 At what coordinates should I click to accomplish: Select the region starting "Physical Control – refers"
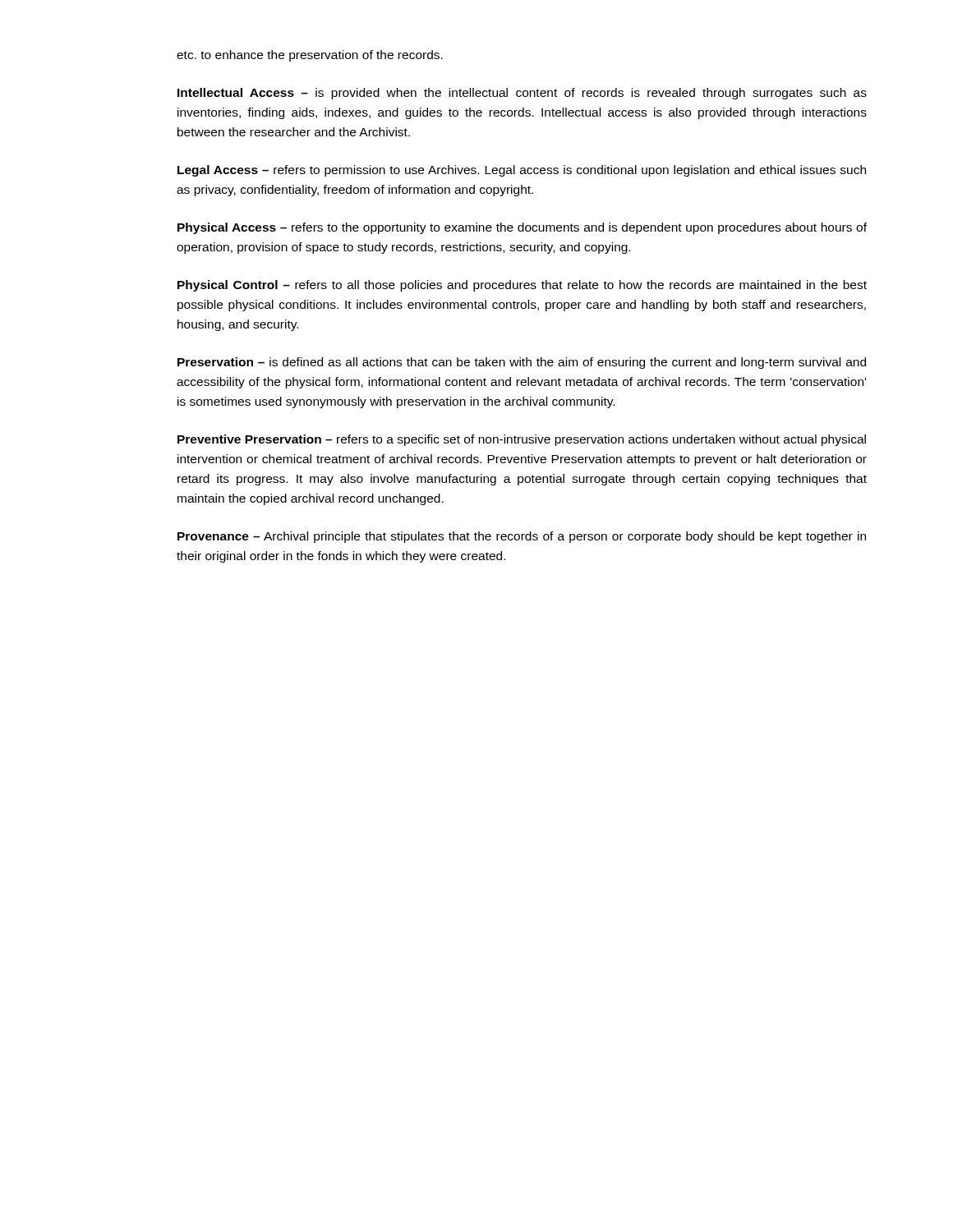pos(522,304)
